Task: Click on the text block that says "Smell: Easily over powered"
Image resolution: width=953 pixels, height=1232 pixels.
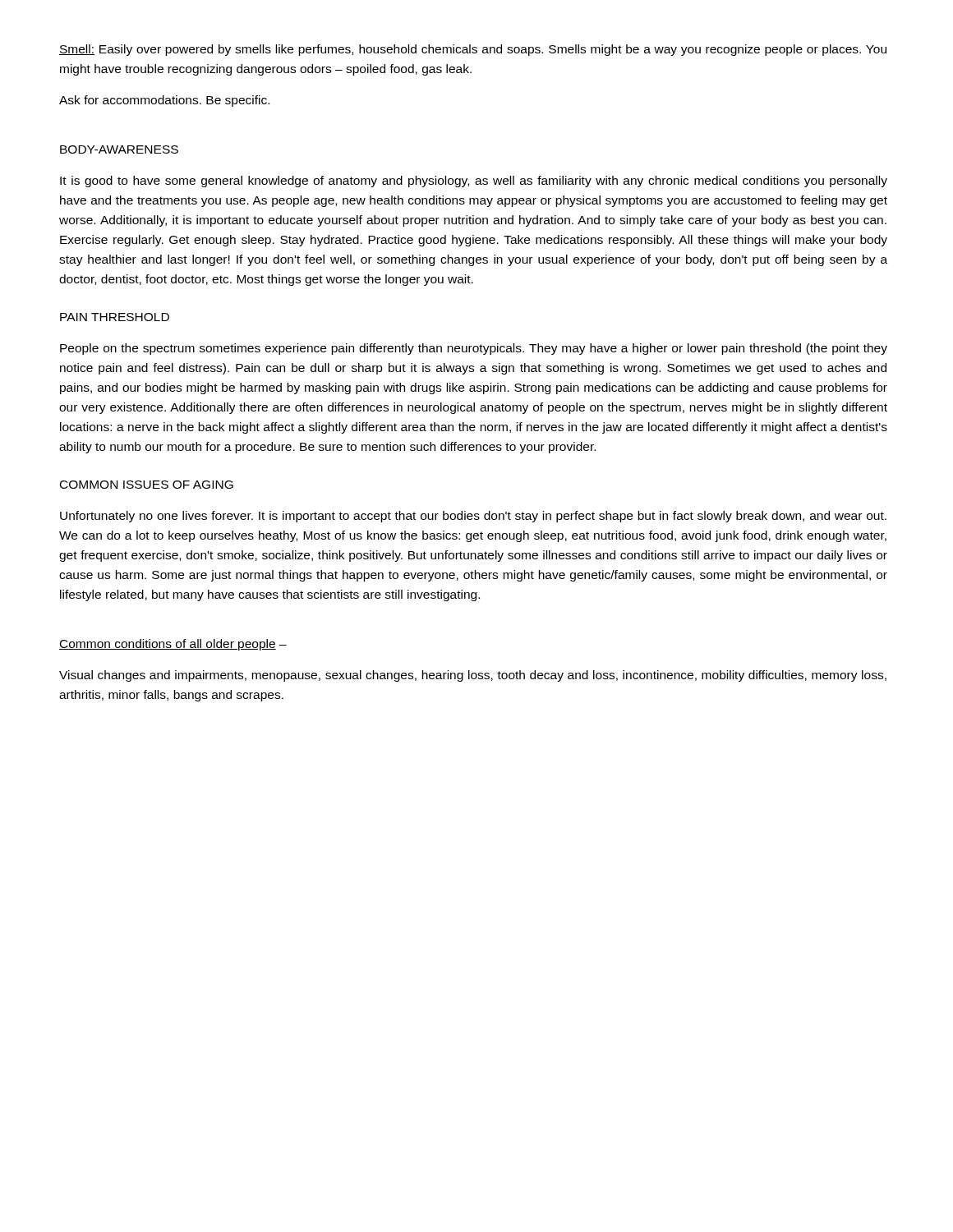Action: click(x=473, y=59)
